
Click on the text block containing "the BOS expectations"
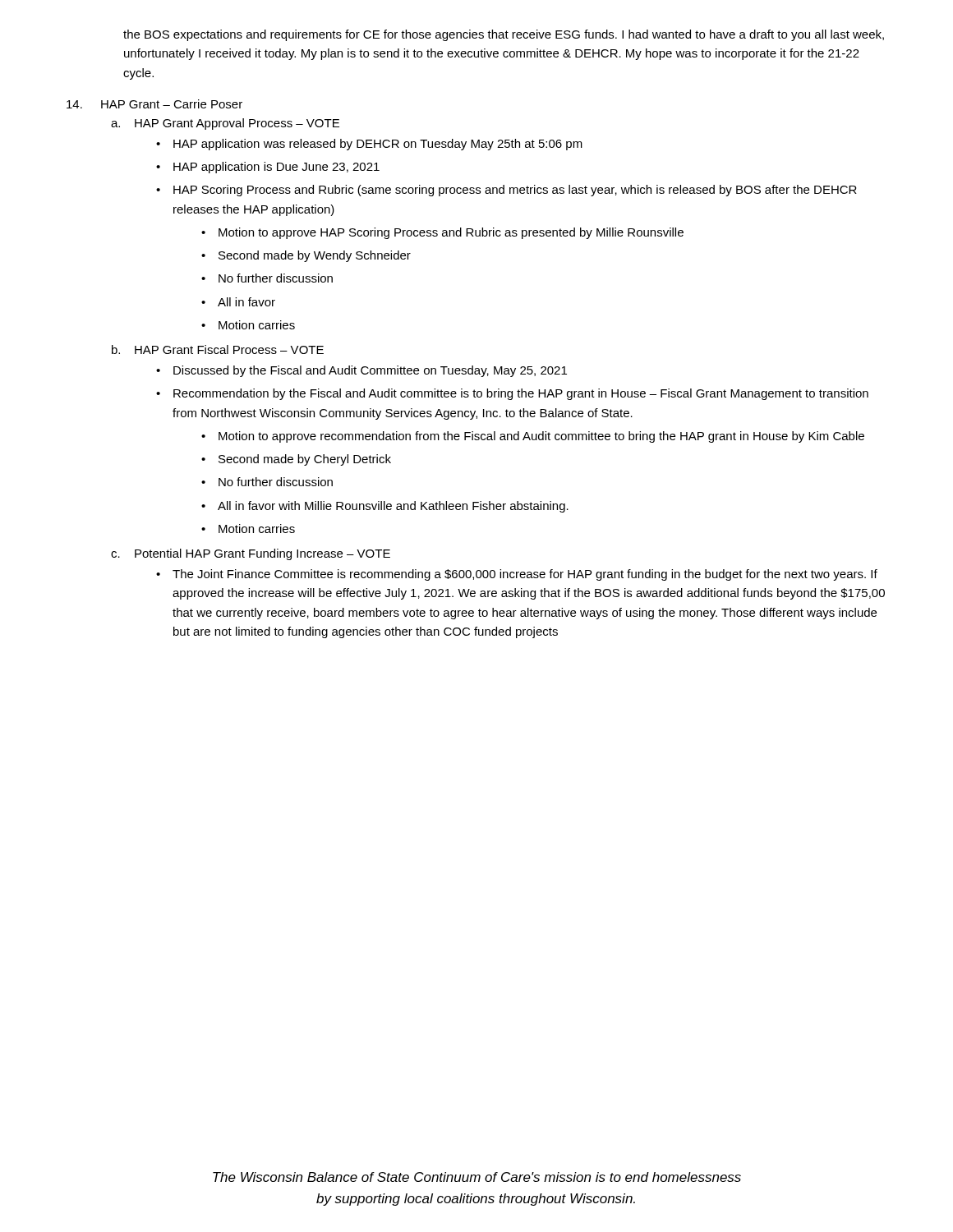click(x=504, y=53)
